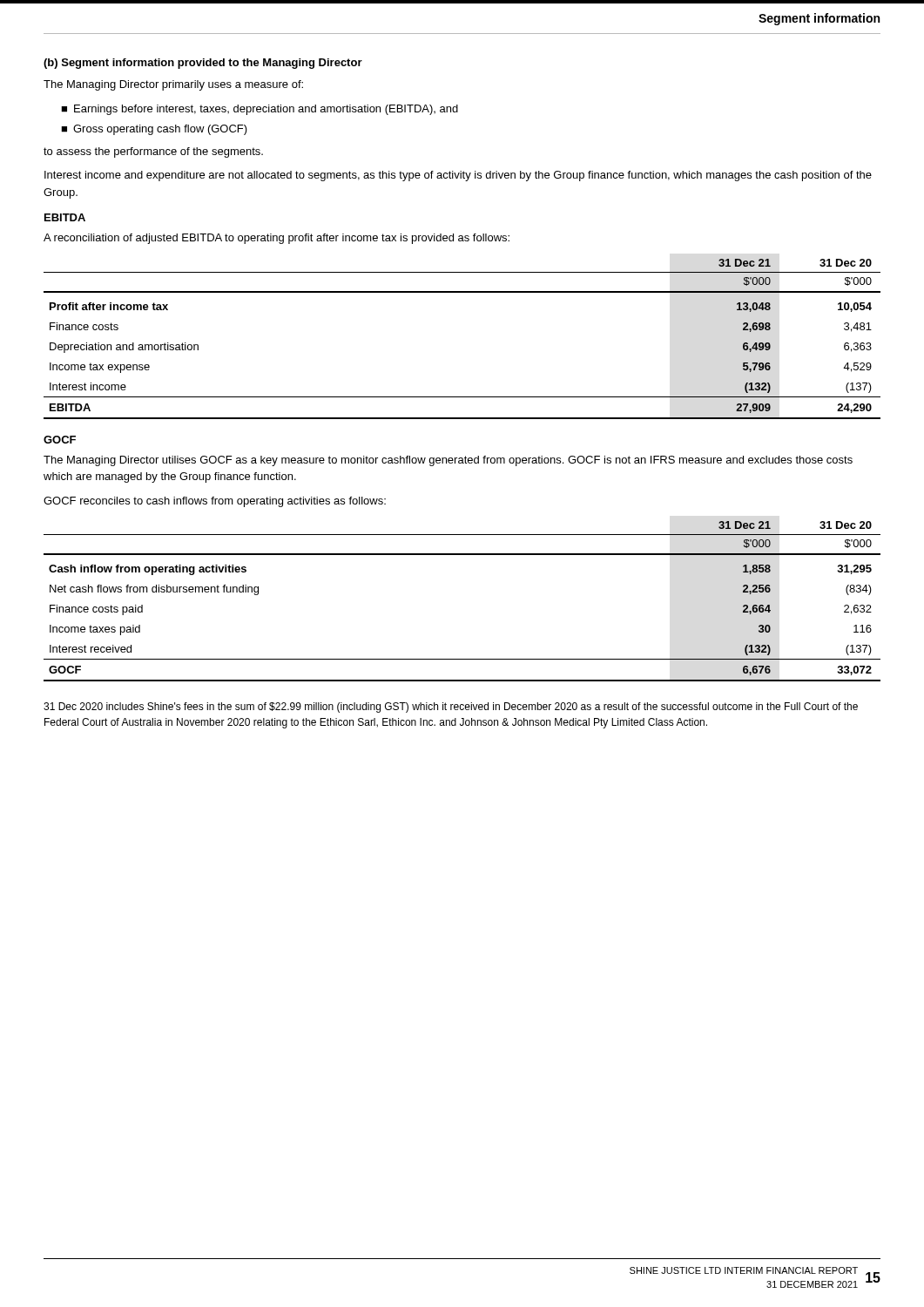Locate the block of text that opens with "to assess the"
Screen dimensions: 1307x924
tap(154, 151)
